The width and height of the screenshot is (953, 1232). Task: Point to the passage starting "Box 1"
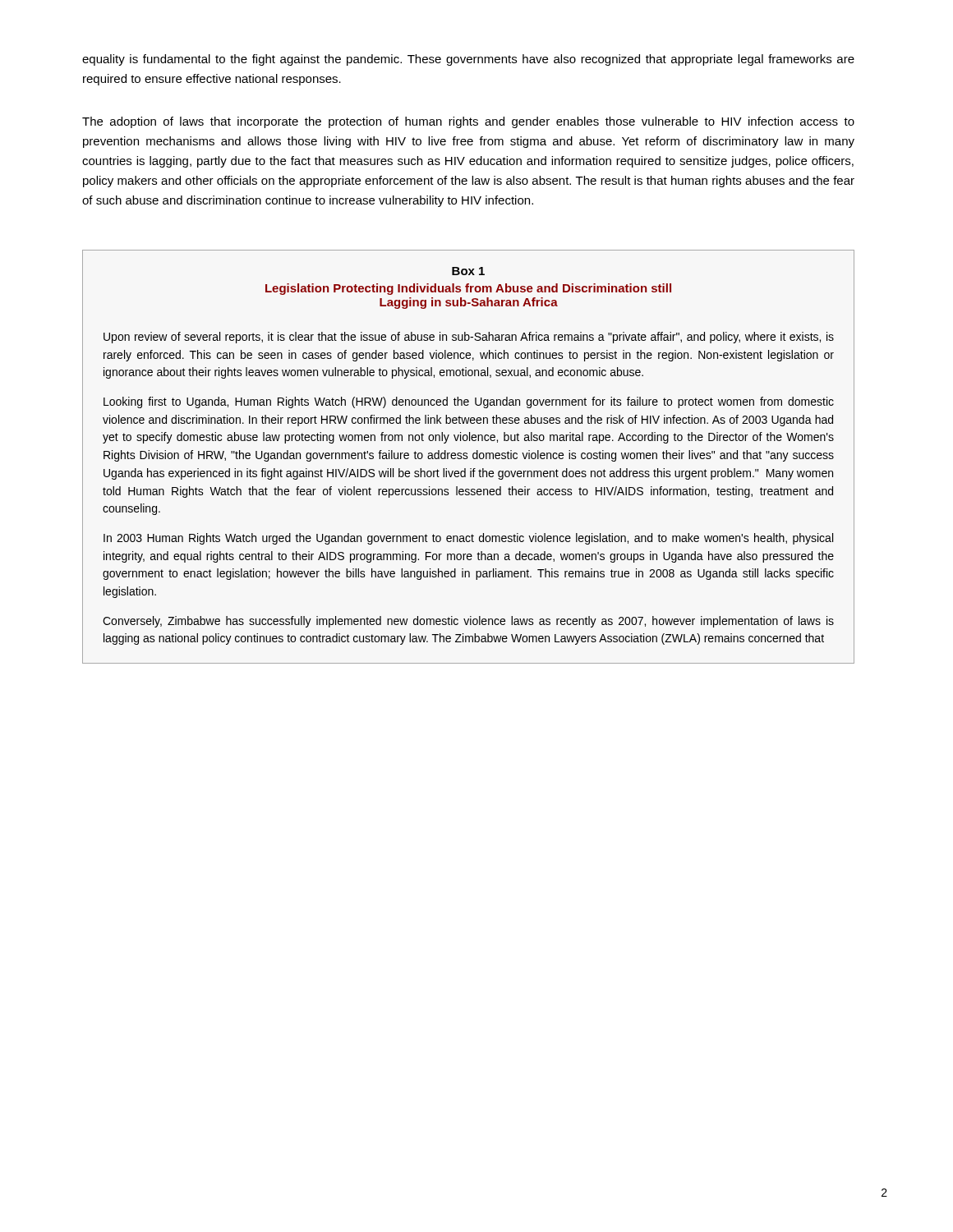pos(468,271)
